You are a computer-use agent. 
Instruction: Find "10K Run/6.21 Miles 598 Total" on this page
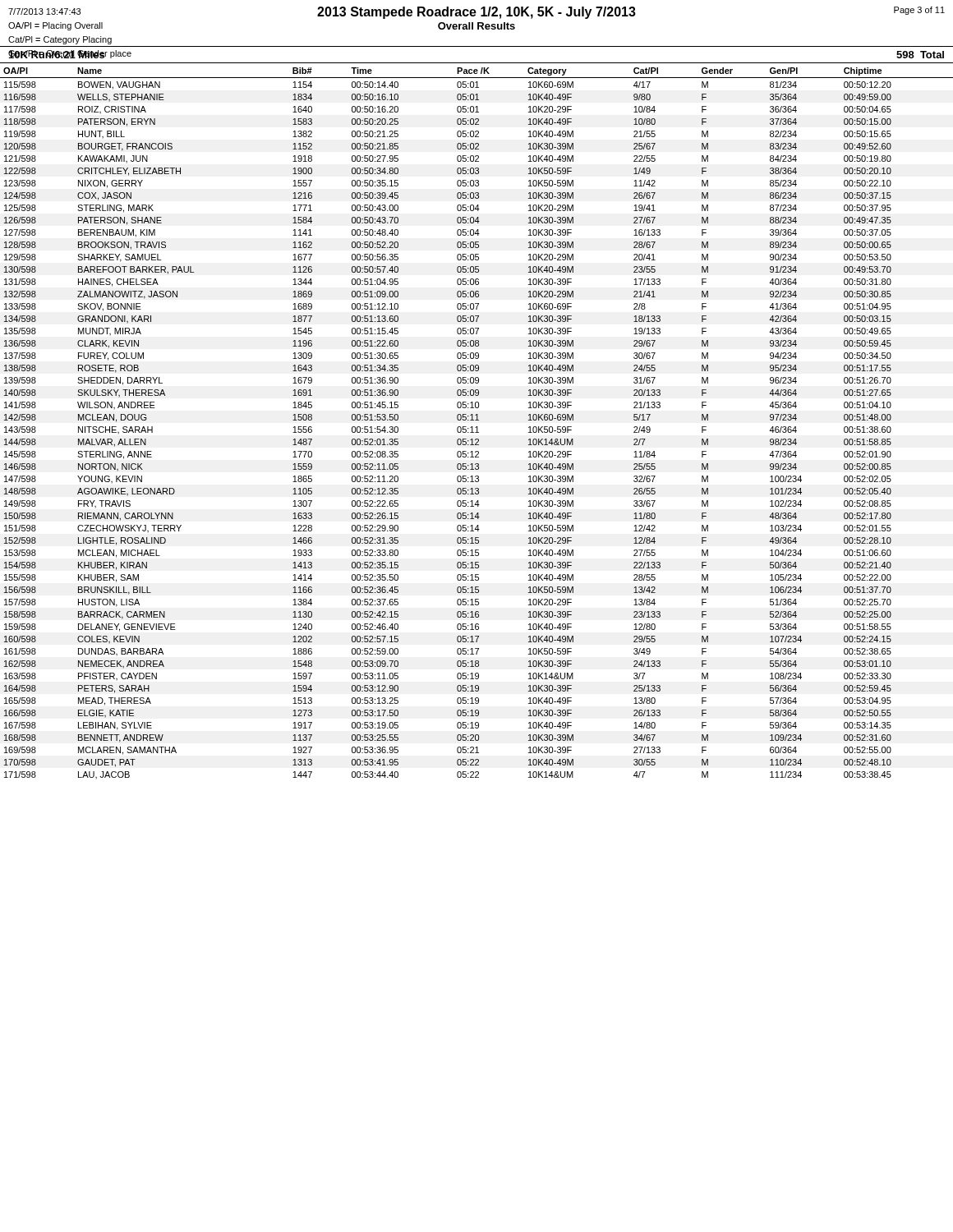[x=476, y=55]
